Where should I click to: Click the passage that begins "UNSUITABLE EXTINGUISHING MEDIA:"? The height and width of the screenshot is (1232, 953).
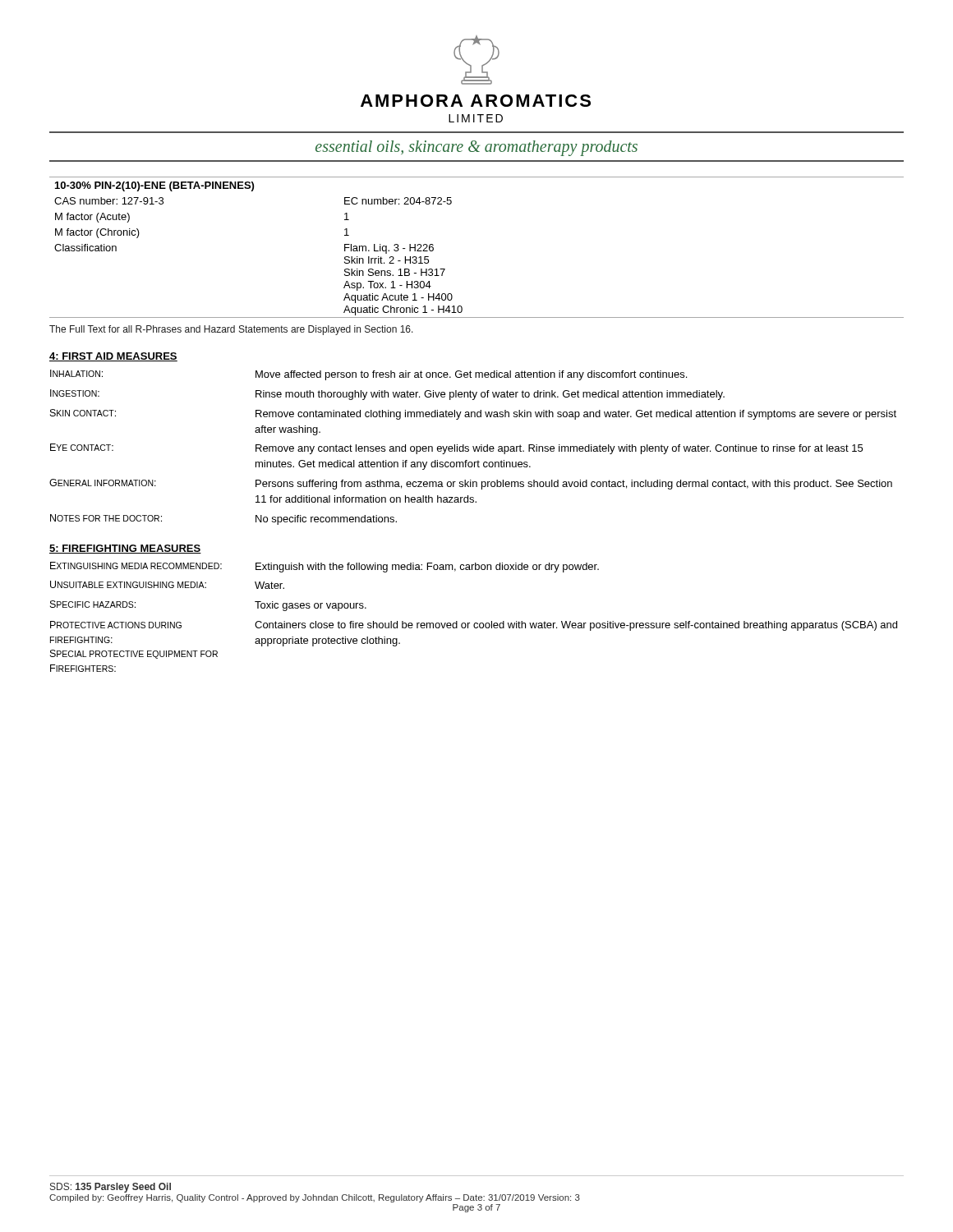point(167,585)
